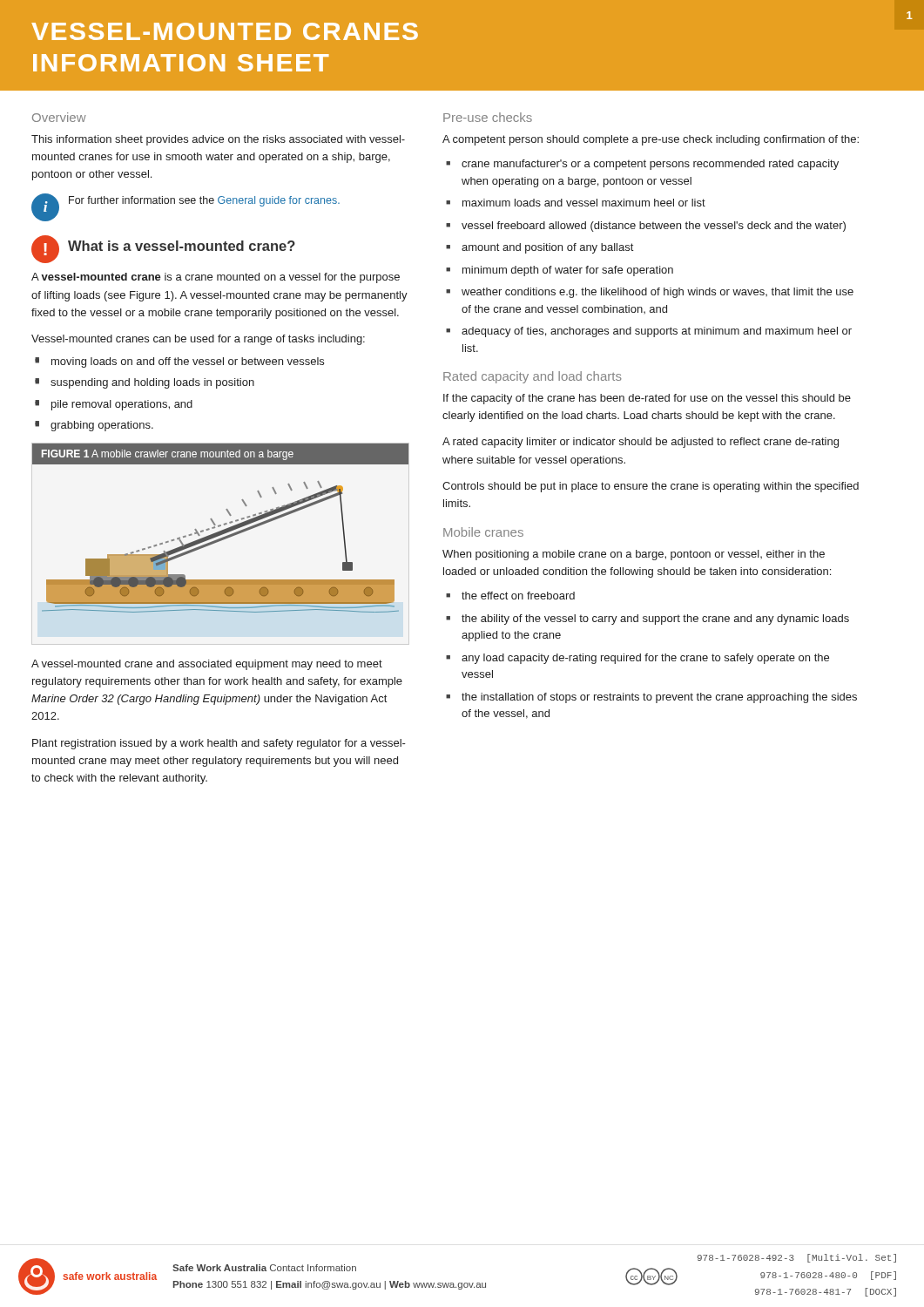Click the passage that begins "■ suspending and holding loads in"

tap(145, 383)
